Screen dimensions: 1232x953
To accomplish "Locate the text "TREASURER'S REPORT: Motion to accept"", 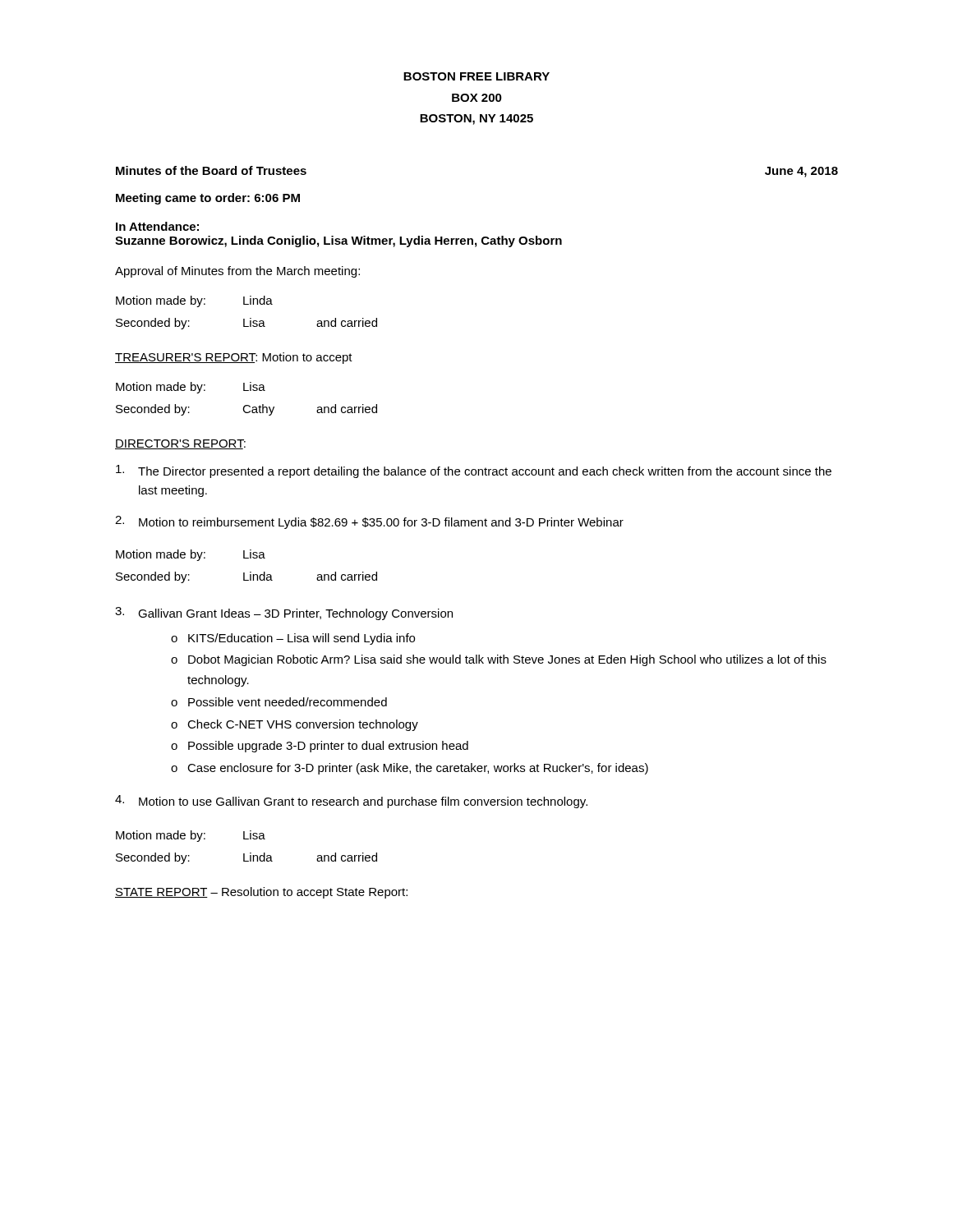I will (234, 356).
